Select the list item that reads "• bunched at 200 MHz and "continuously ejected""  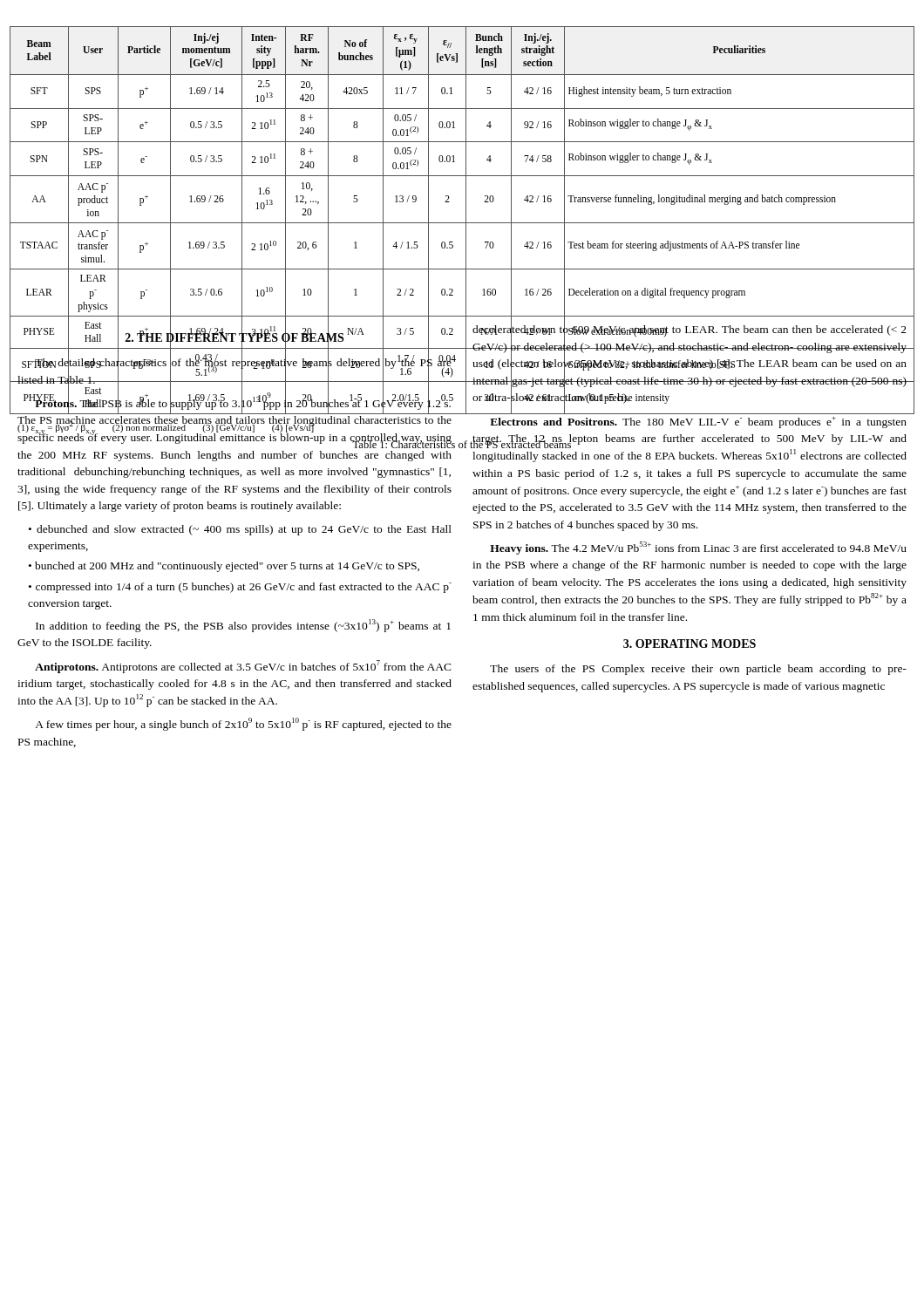click(224, 565)
